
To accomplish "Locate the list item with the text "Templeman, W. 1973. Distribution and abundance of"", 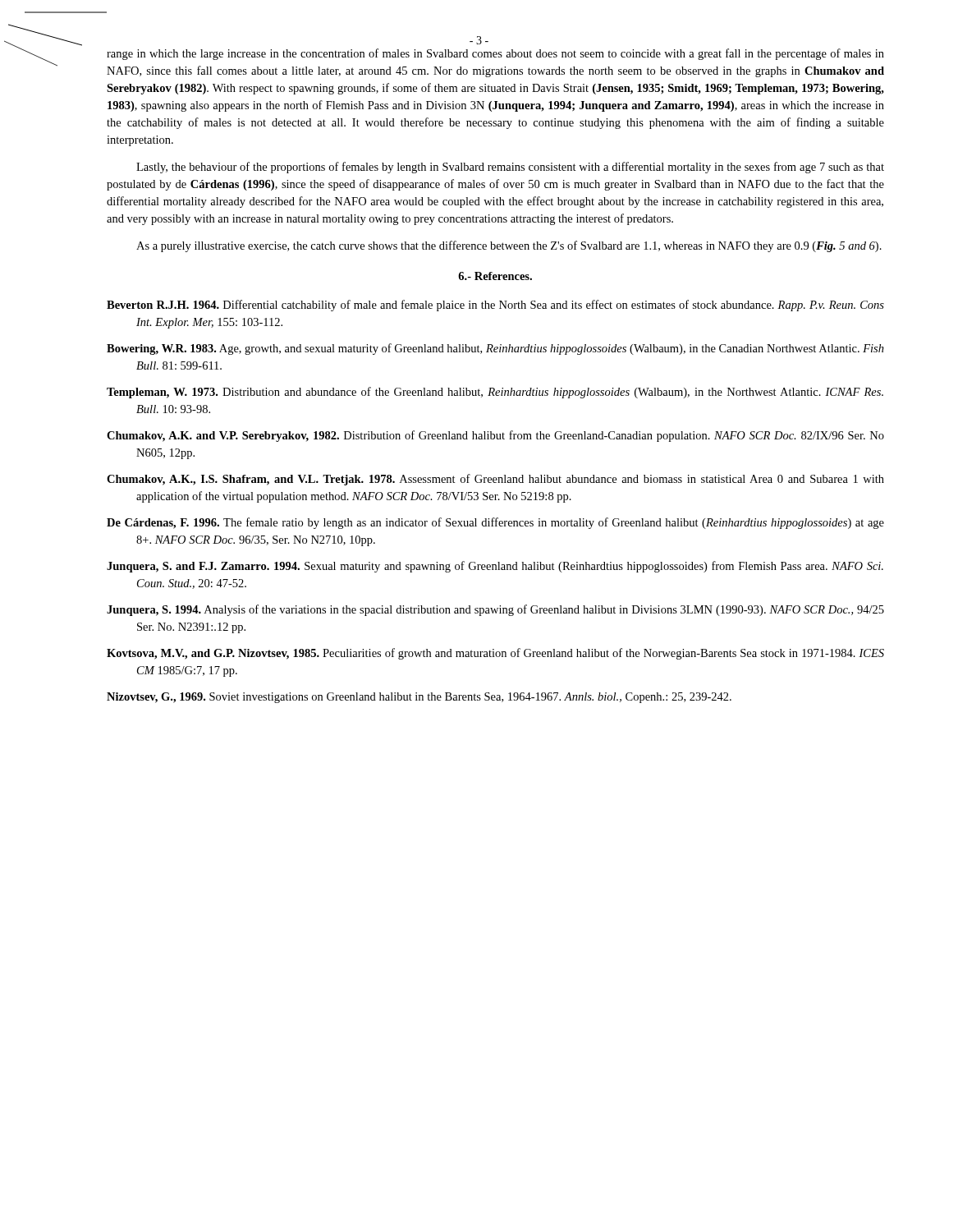I will click(x=495, y=401).
